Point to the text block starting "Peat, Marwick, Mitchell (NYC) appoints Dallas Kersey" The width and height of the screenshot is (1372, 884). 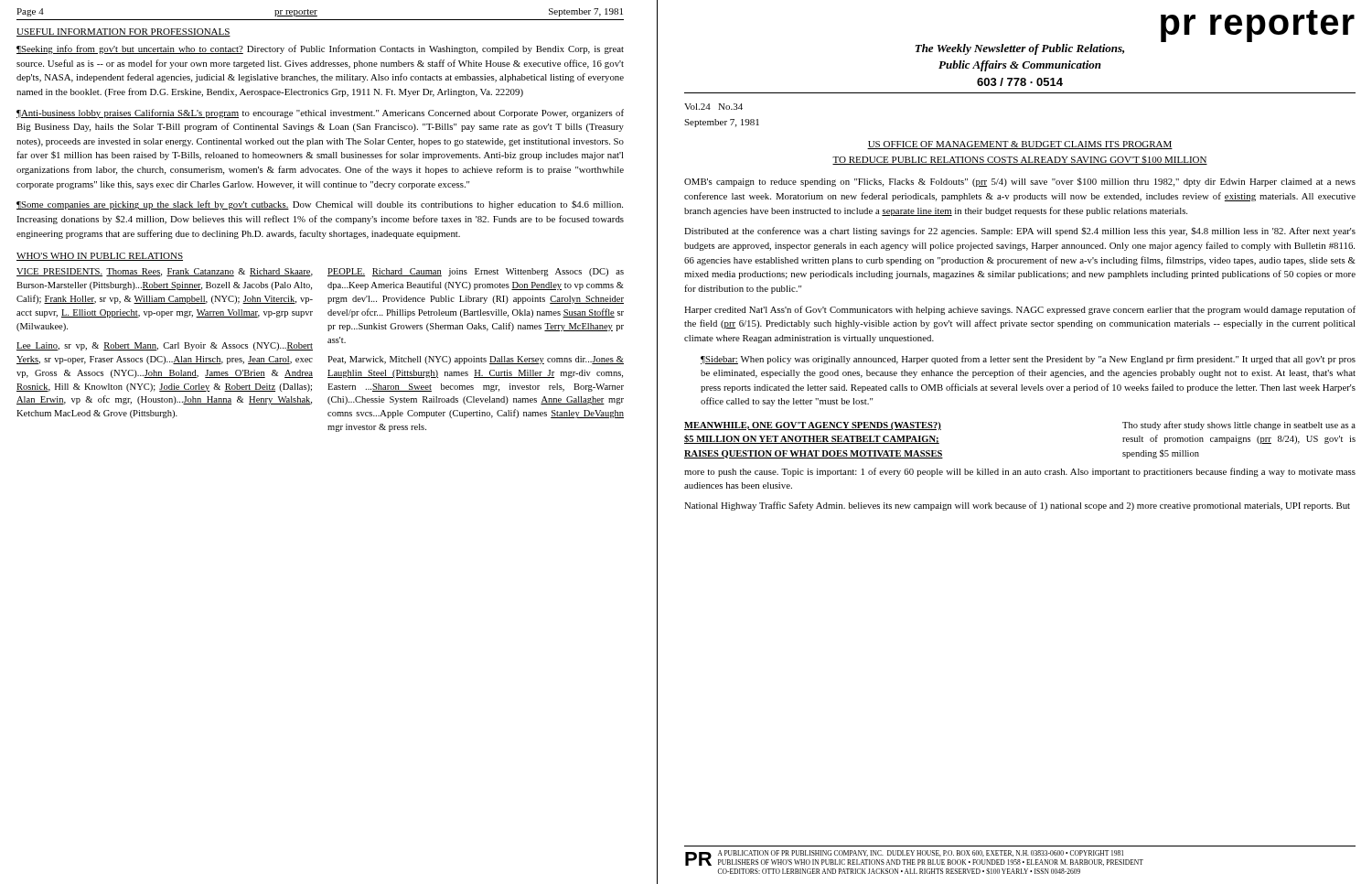(x=476, y=393)
